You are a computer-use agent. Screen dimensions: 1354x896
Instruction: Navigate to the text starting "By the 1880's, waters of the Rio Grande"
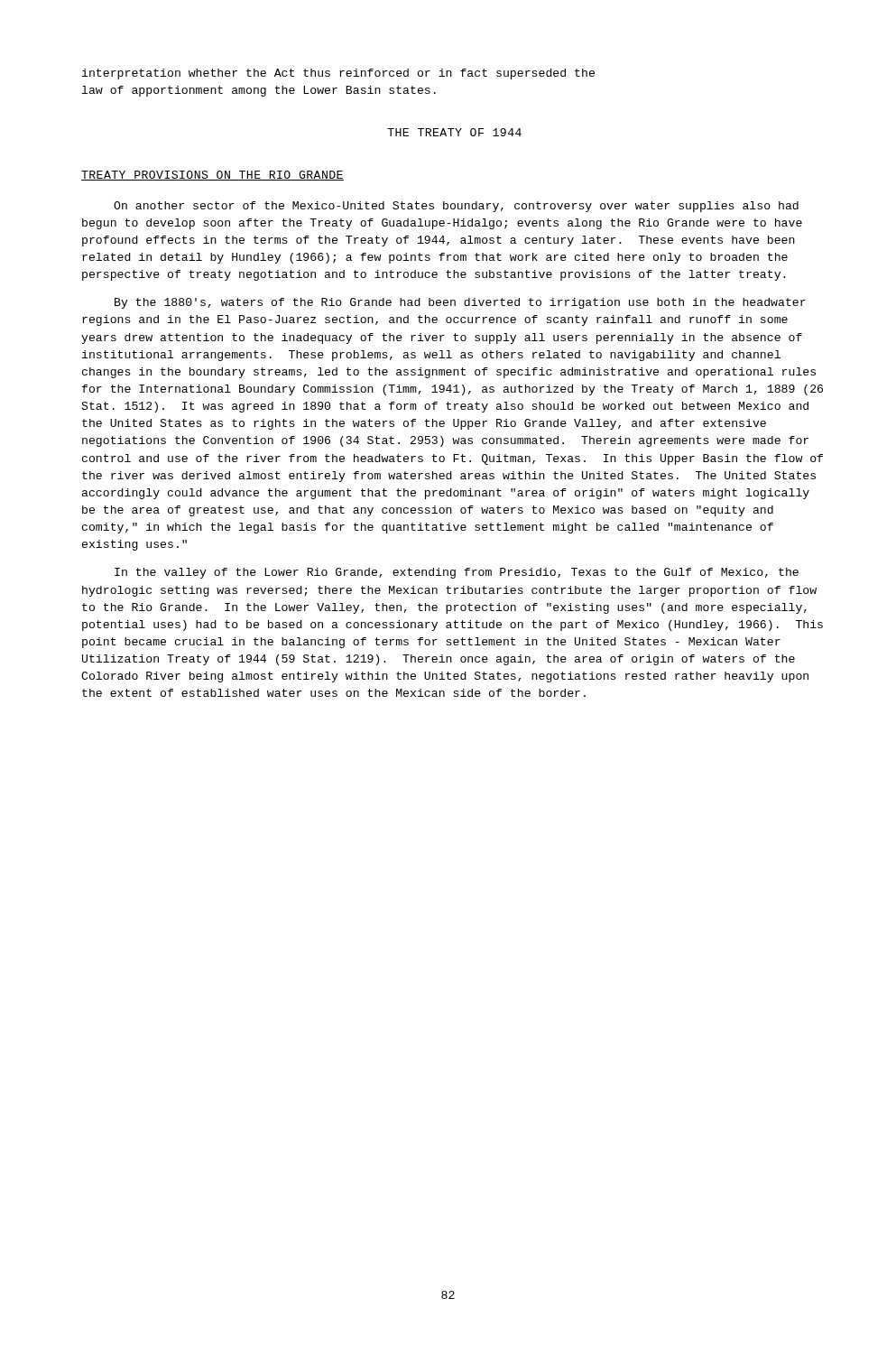coord(455,424)
